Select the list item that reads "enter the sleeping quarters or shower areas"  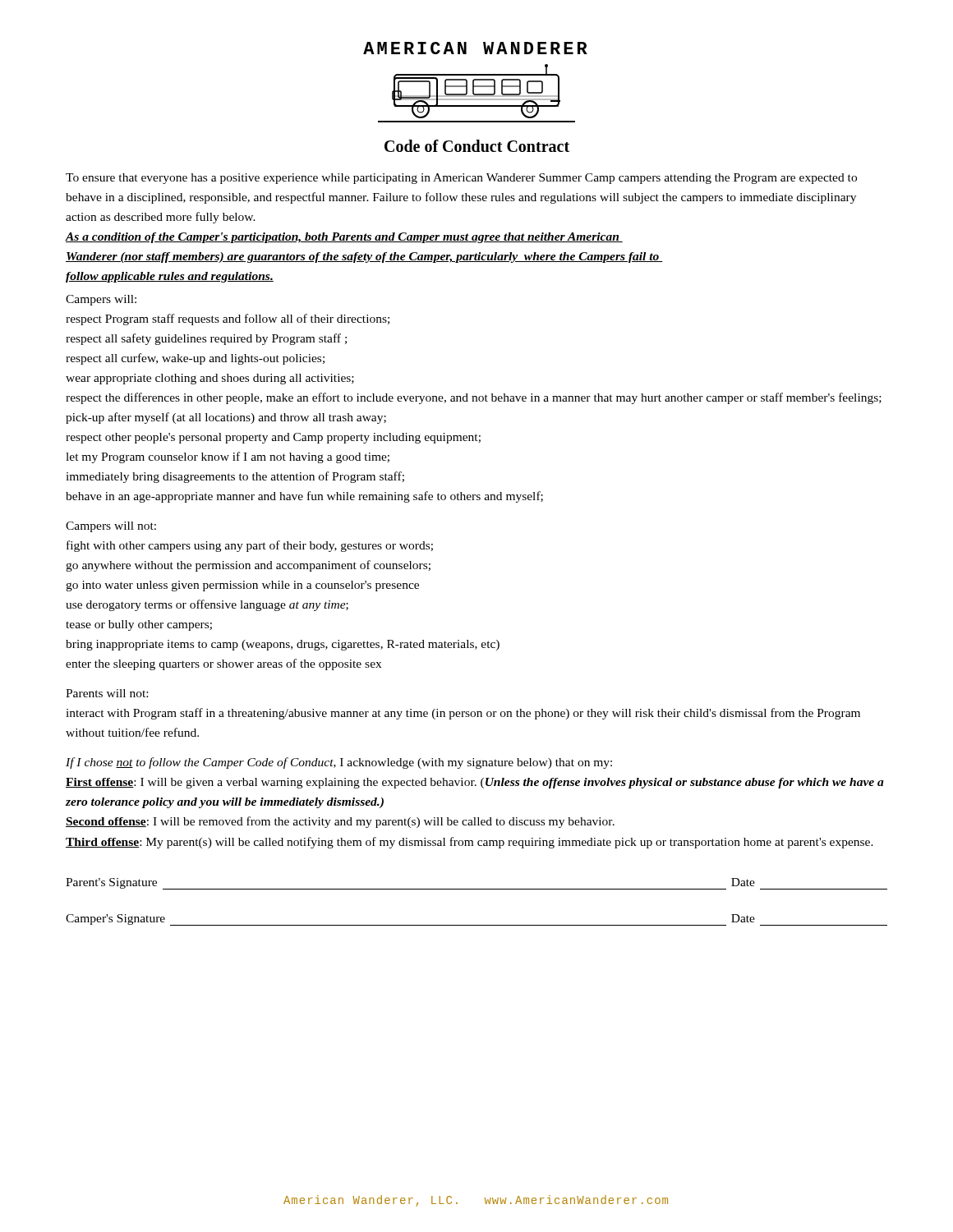click(224, 663)
